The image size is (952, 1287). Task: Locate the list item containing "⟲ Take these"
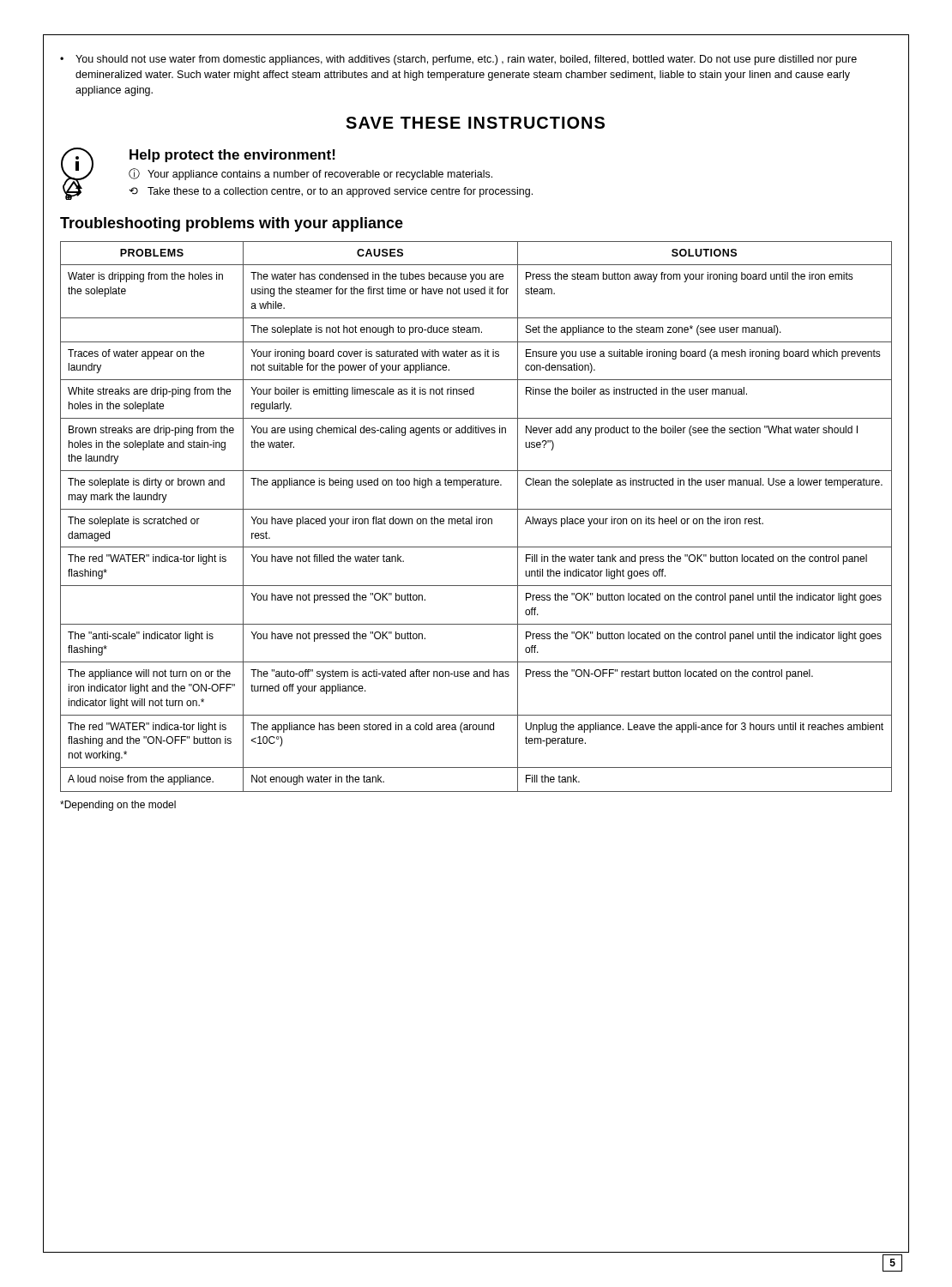click(x=331, y=192)
